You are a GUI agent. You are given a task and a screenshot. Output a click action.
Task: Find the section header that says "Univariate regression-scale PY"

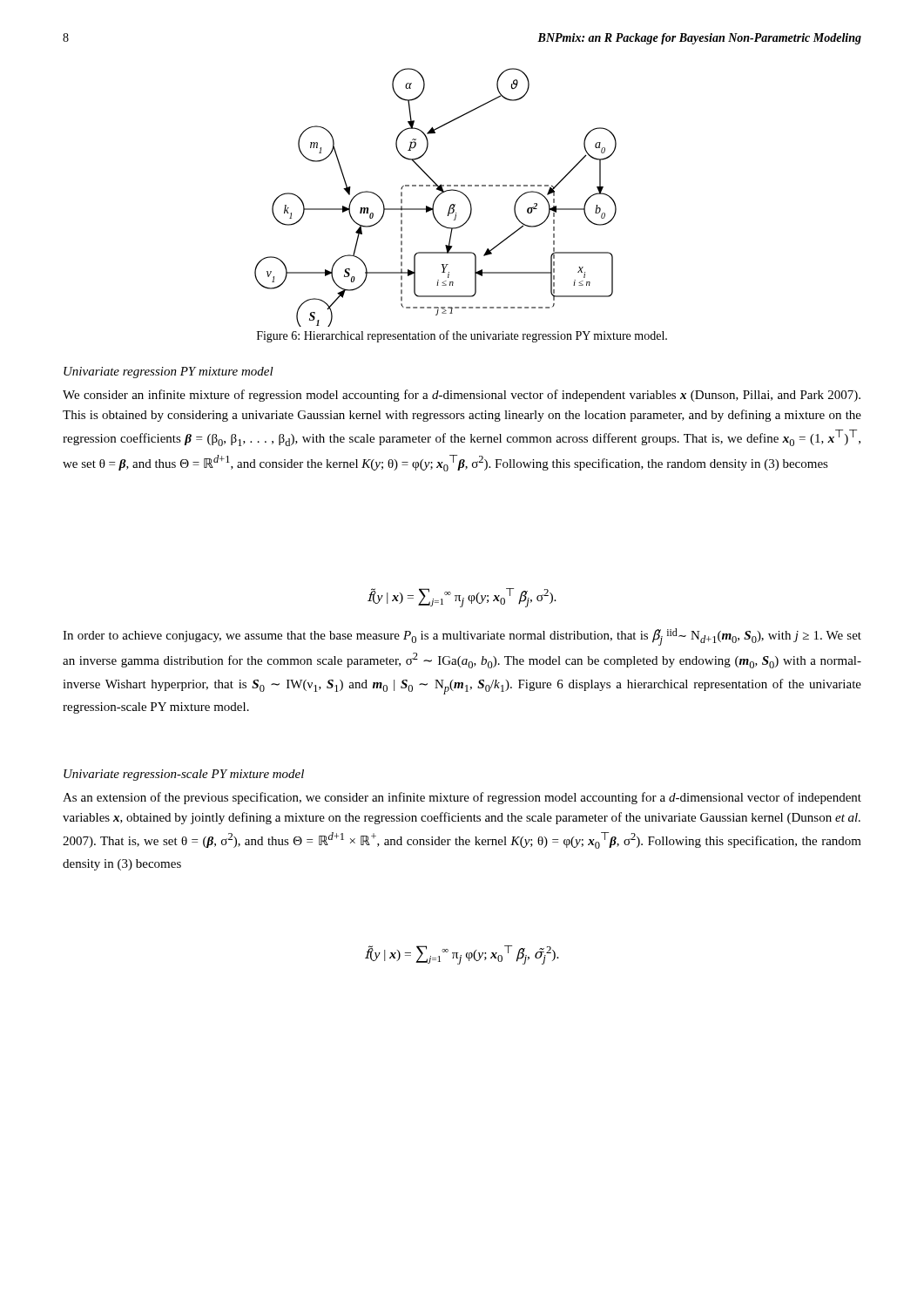(x=184, y=774)
